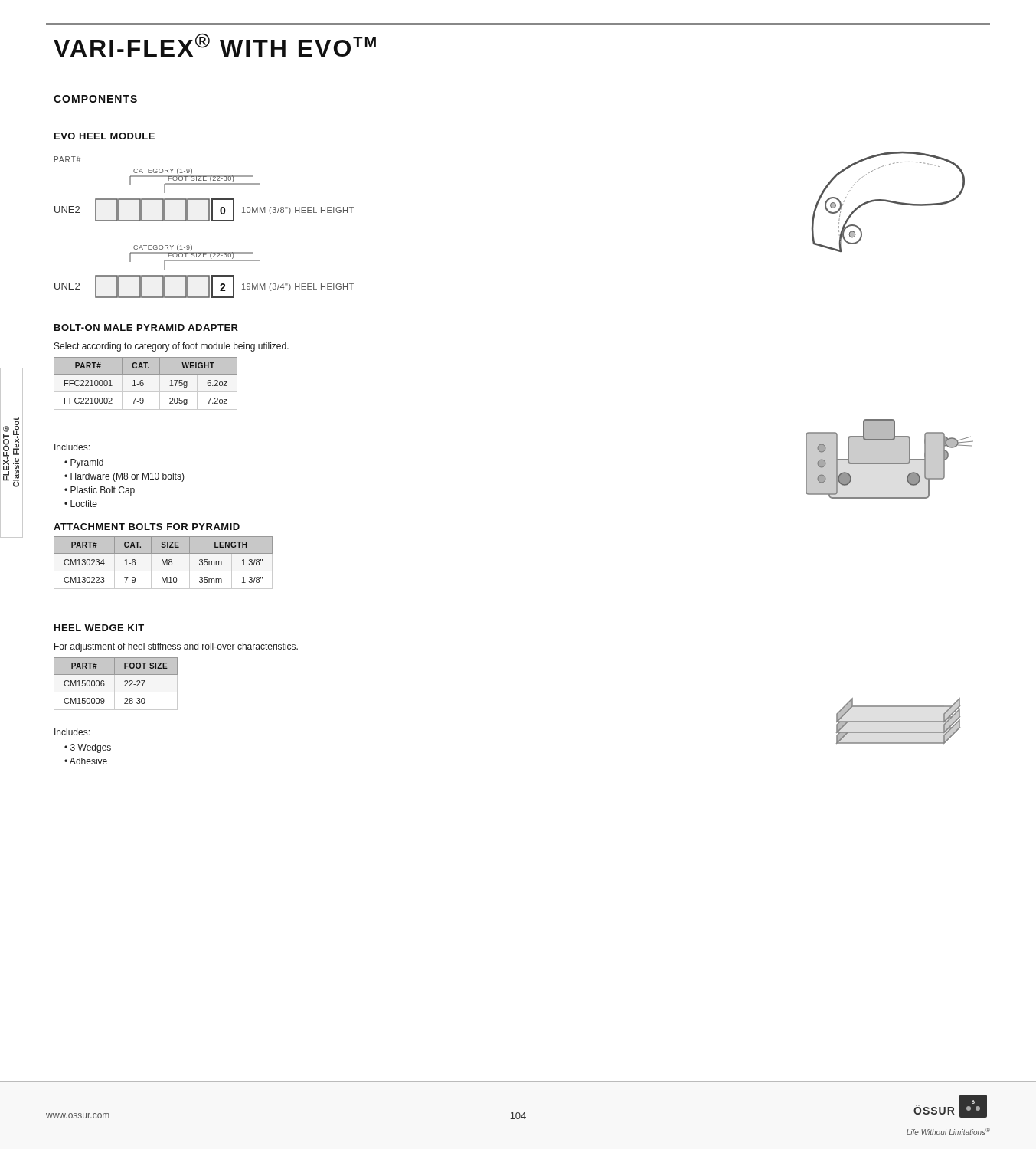Navigate to the passage starting "ATTACHMENT BOLTS FOR PYRAMID"
Screen dimensions: 1149x1036
pyautogui.click(x=147, y=527)
